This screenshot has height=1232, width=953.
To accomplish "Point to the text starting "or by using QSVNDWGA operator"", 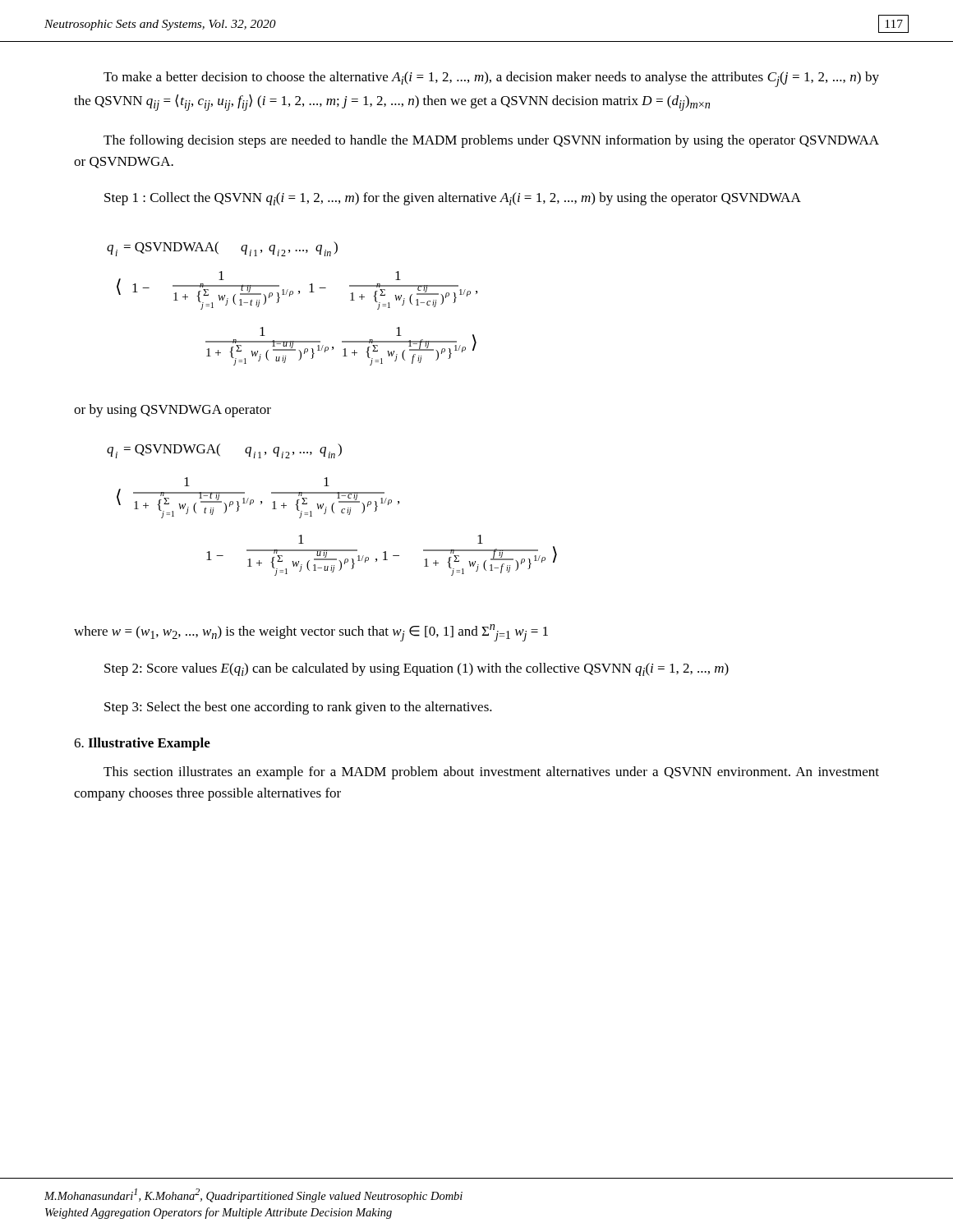I will click(x=173, y=411).
